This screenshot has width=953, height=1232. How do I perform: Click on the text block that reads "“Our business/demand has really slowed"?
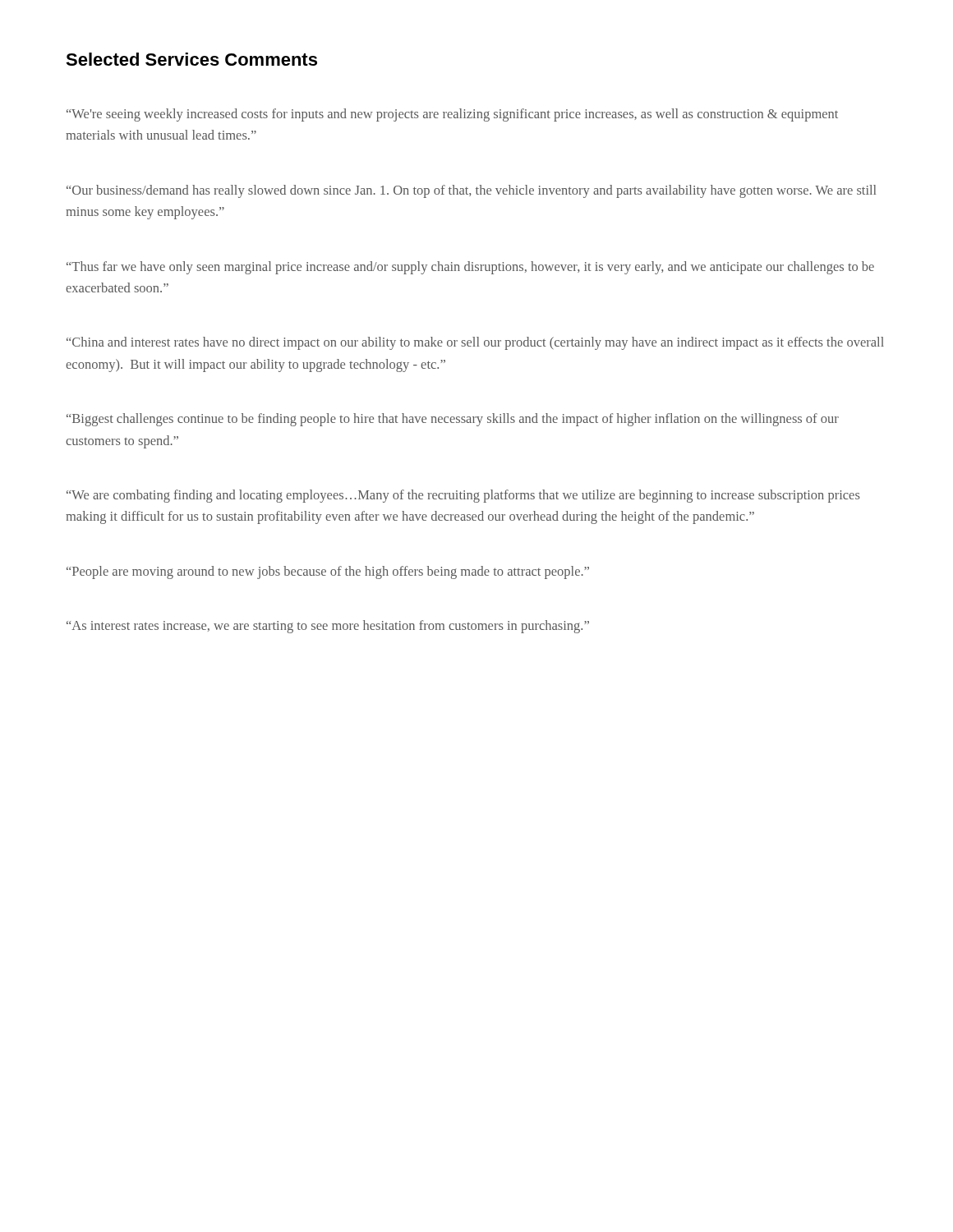click(x=471, y=201)
